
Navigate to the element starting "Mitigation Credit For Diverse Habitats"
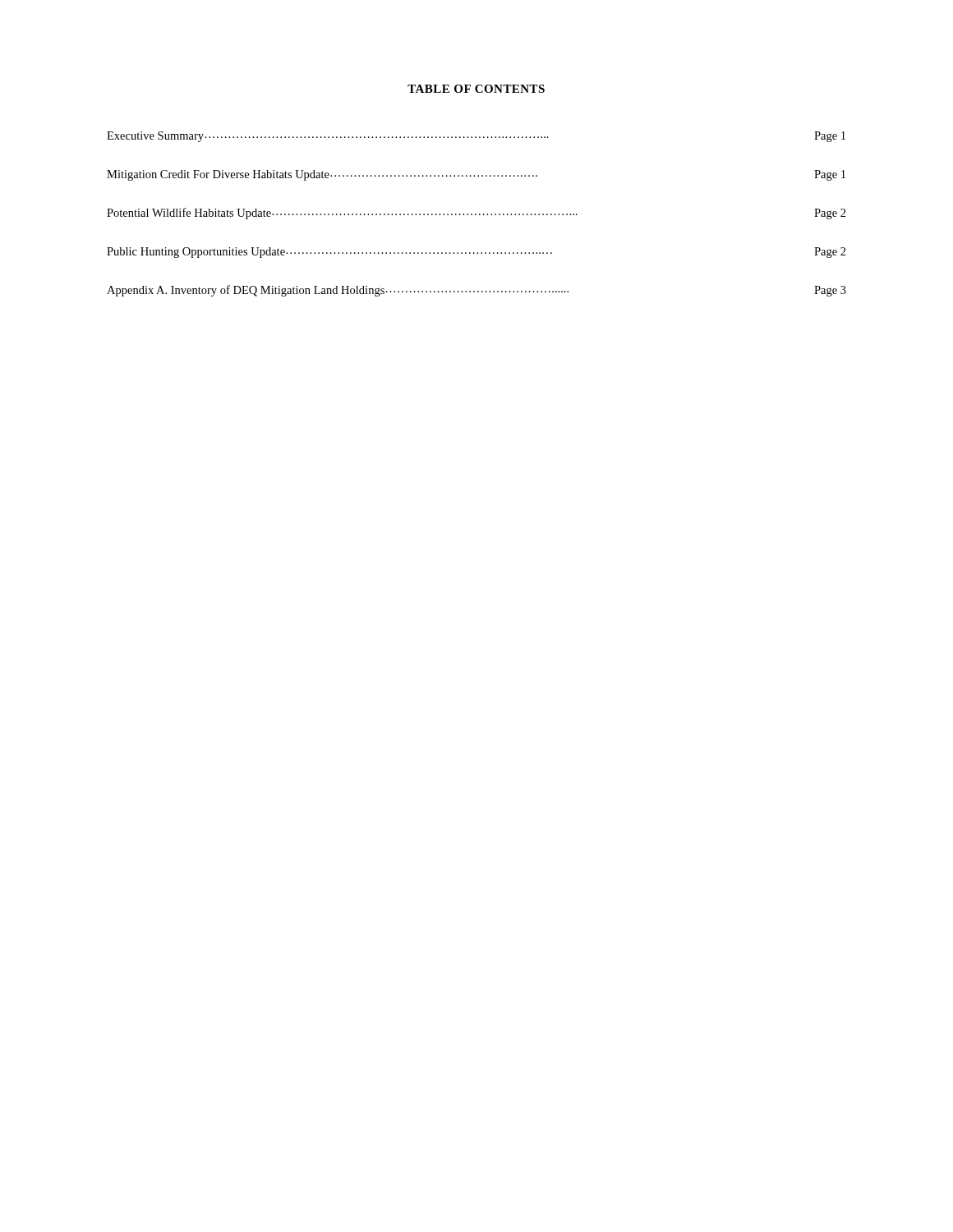click(476, 175)
